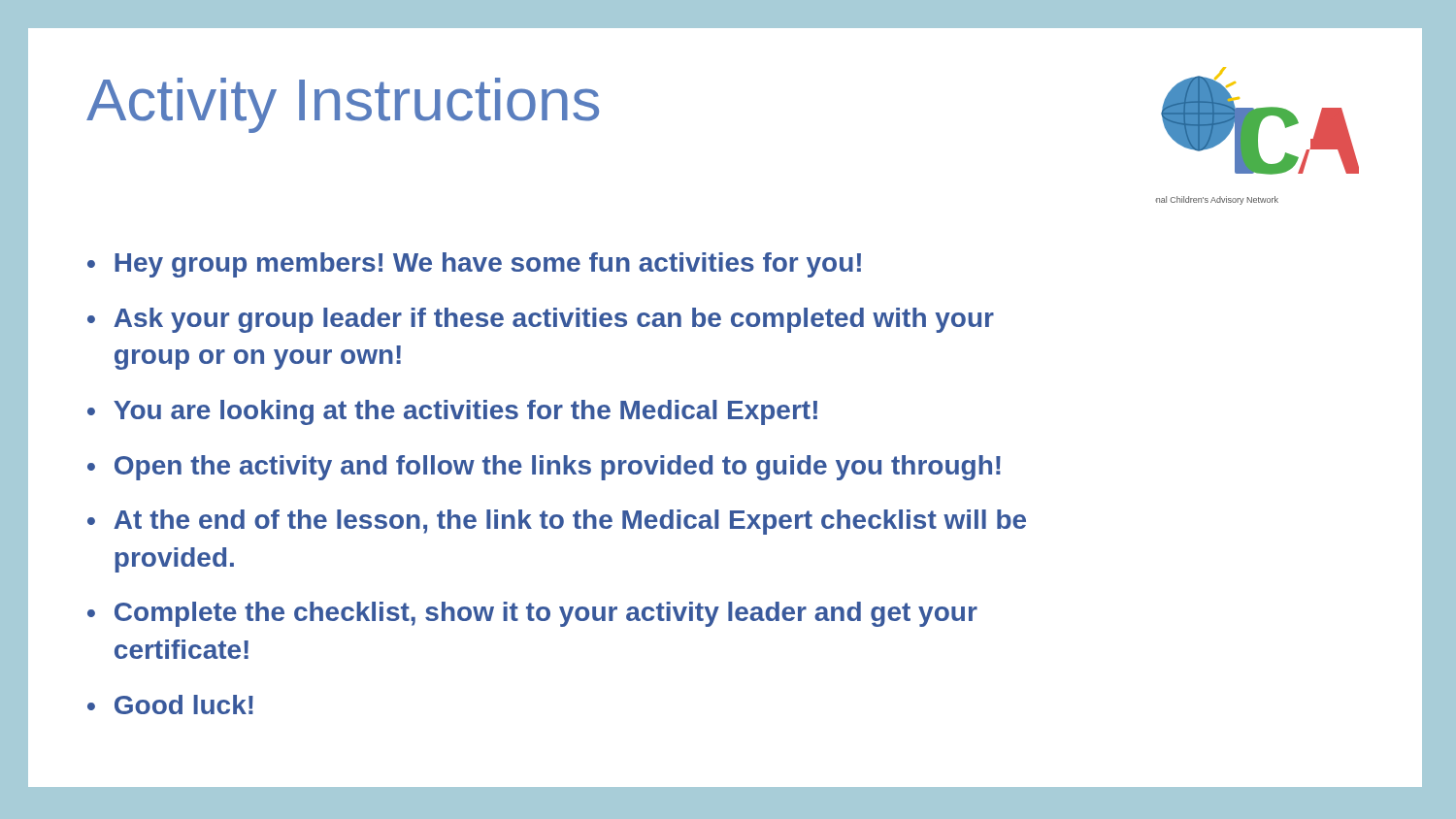
Task: Find the block on this page that starts "• Open the activity"
Action: (545, 466)
